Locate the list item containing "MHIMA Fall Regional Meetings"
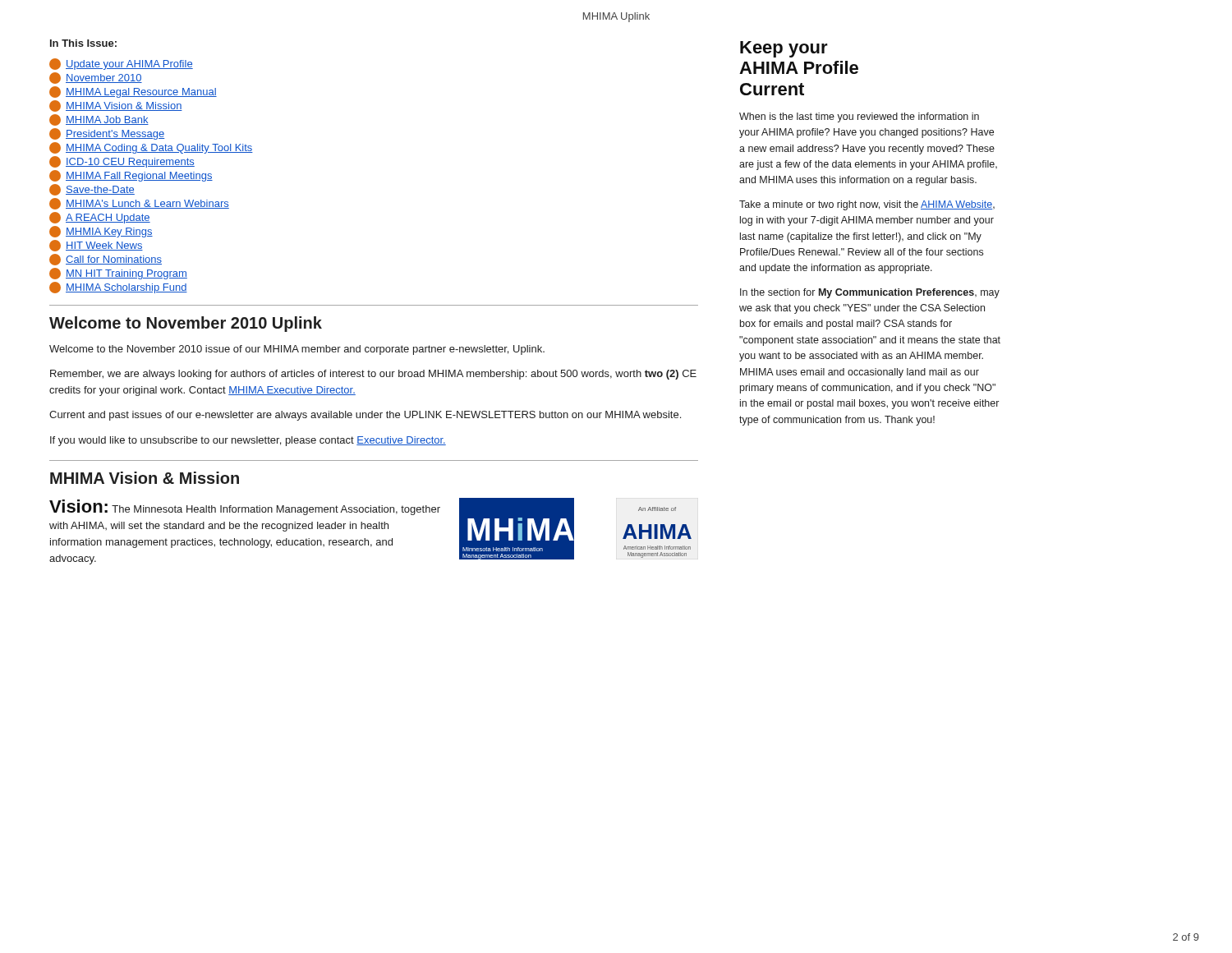 pyautogui.click(x=131, y=175)
